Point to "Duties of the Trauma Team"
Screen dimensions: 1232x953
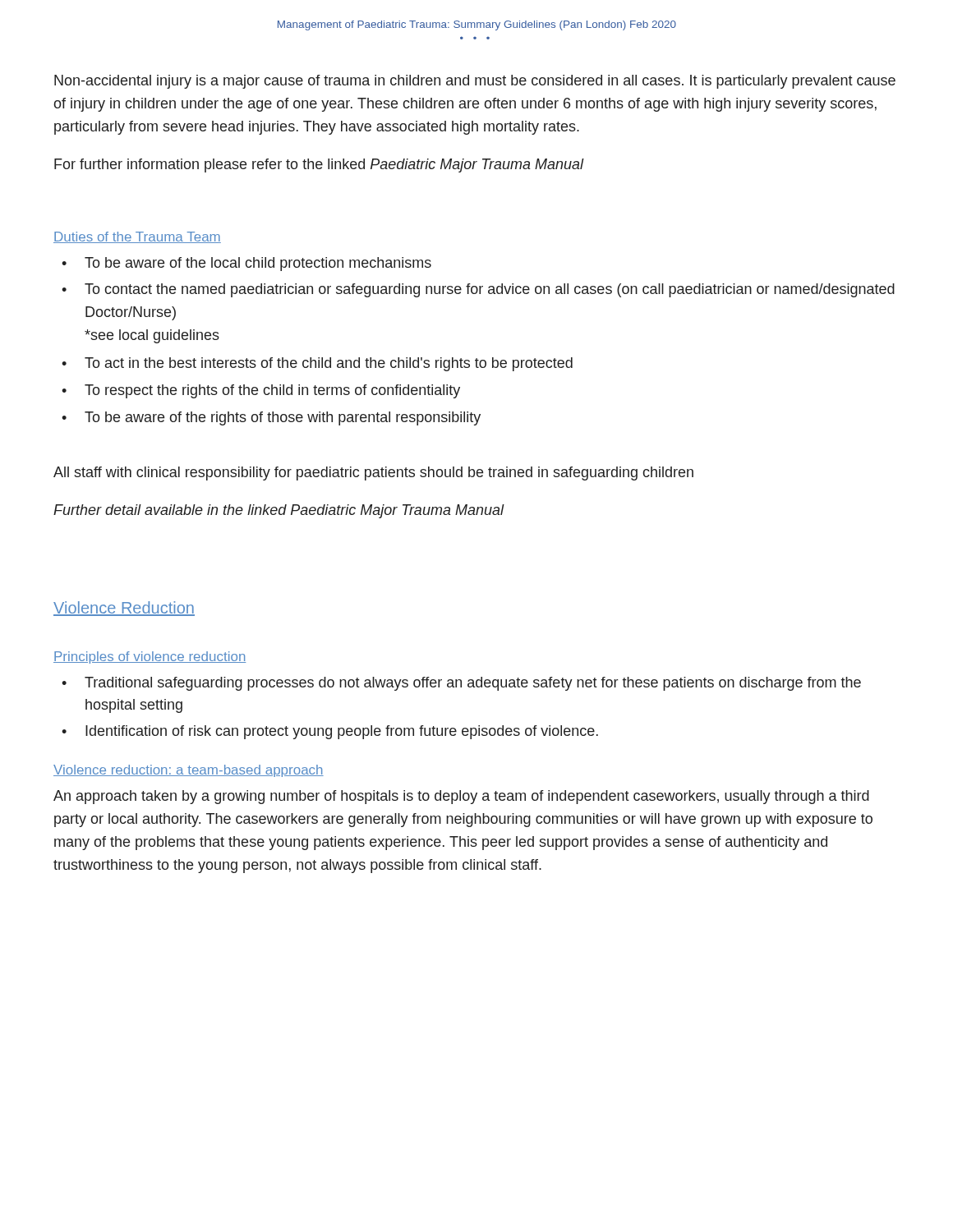tap(137, 237)
